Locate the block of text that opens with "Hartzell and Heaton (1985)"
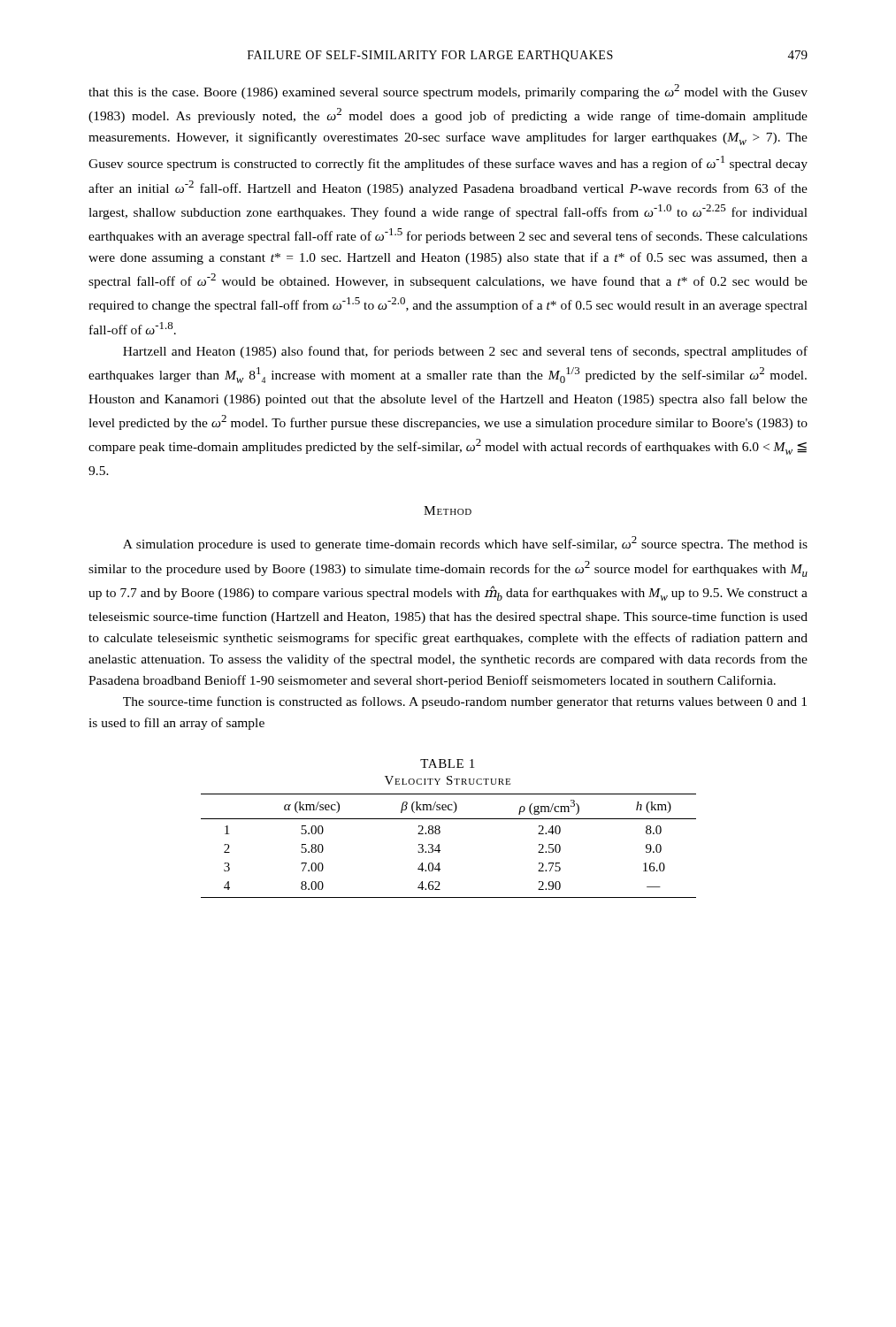 tap(448, 411)
